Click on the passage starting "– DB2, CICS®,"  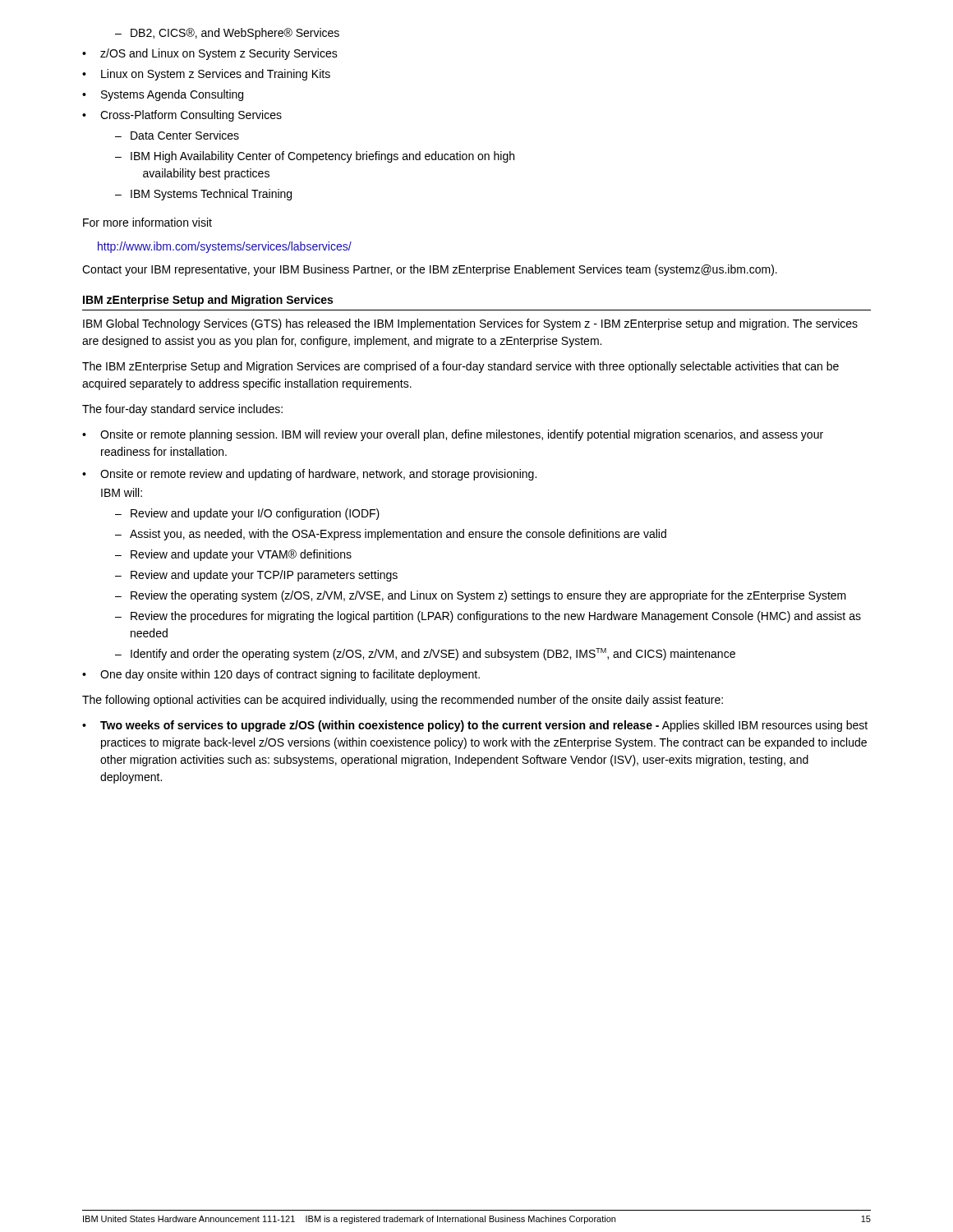[227, 33]
